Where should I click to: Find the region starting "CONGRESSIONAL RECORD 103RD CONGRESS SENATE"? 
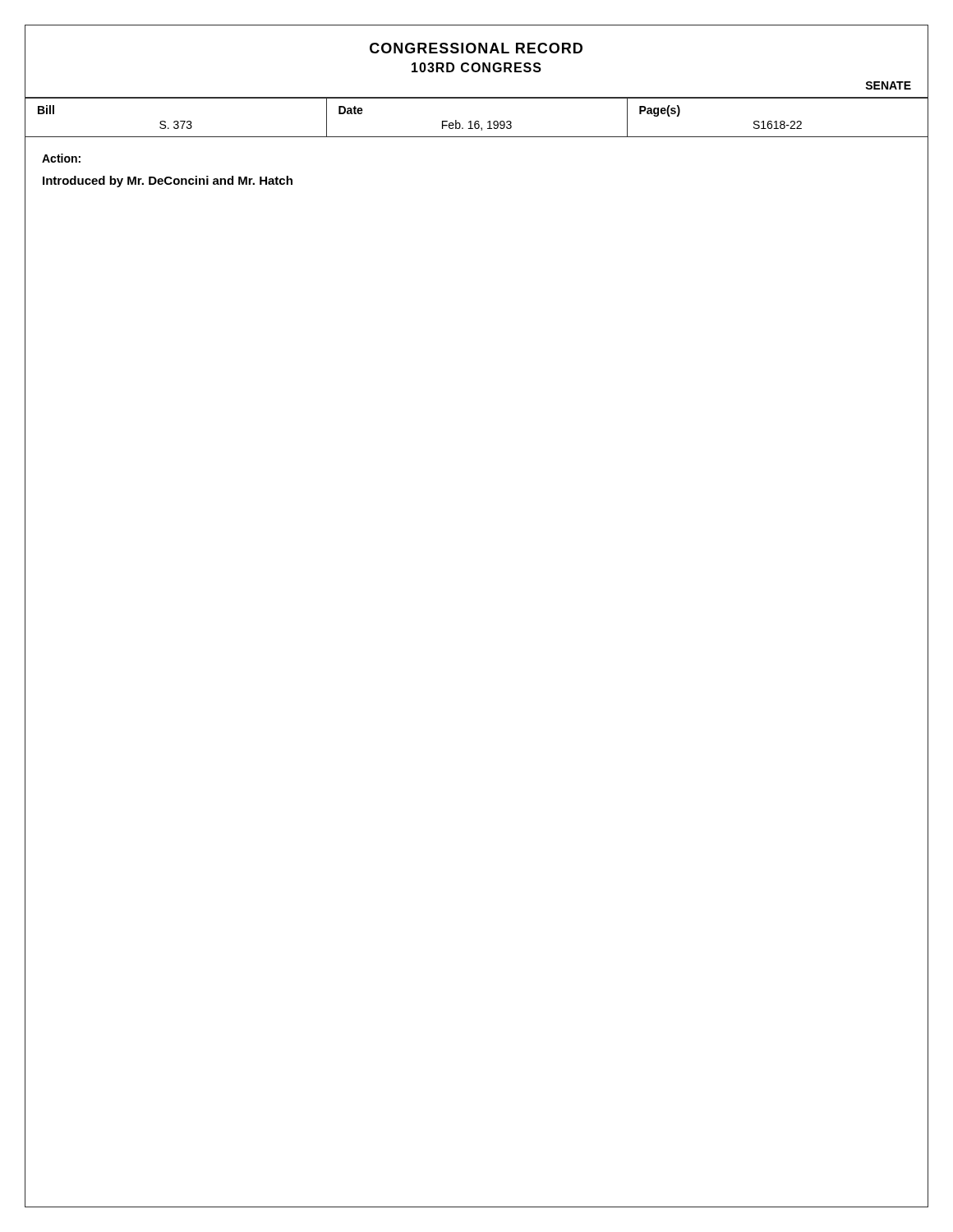pos(476,66)
